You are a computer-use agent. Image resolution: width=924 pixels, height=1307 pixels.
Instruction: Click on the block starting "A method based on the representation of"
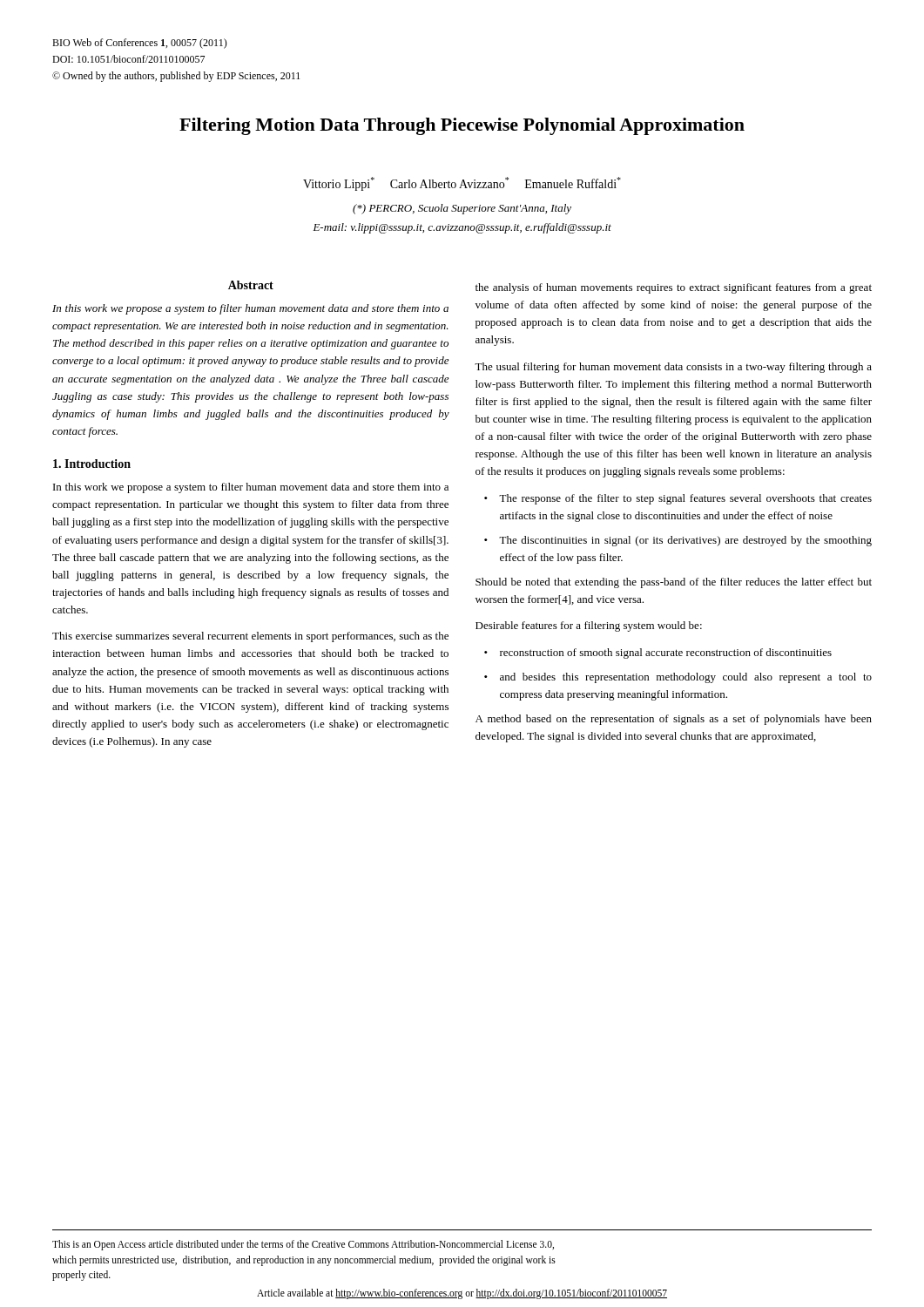pyautogui.click(x=673, y=727)
